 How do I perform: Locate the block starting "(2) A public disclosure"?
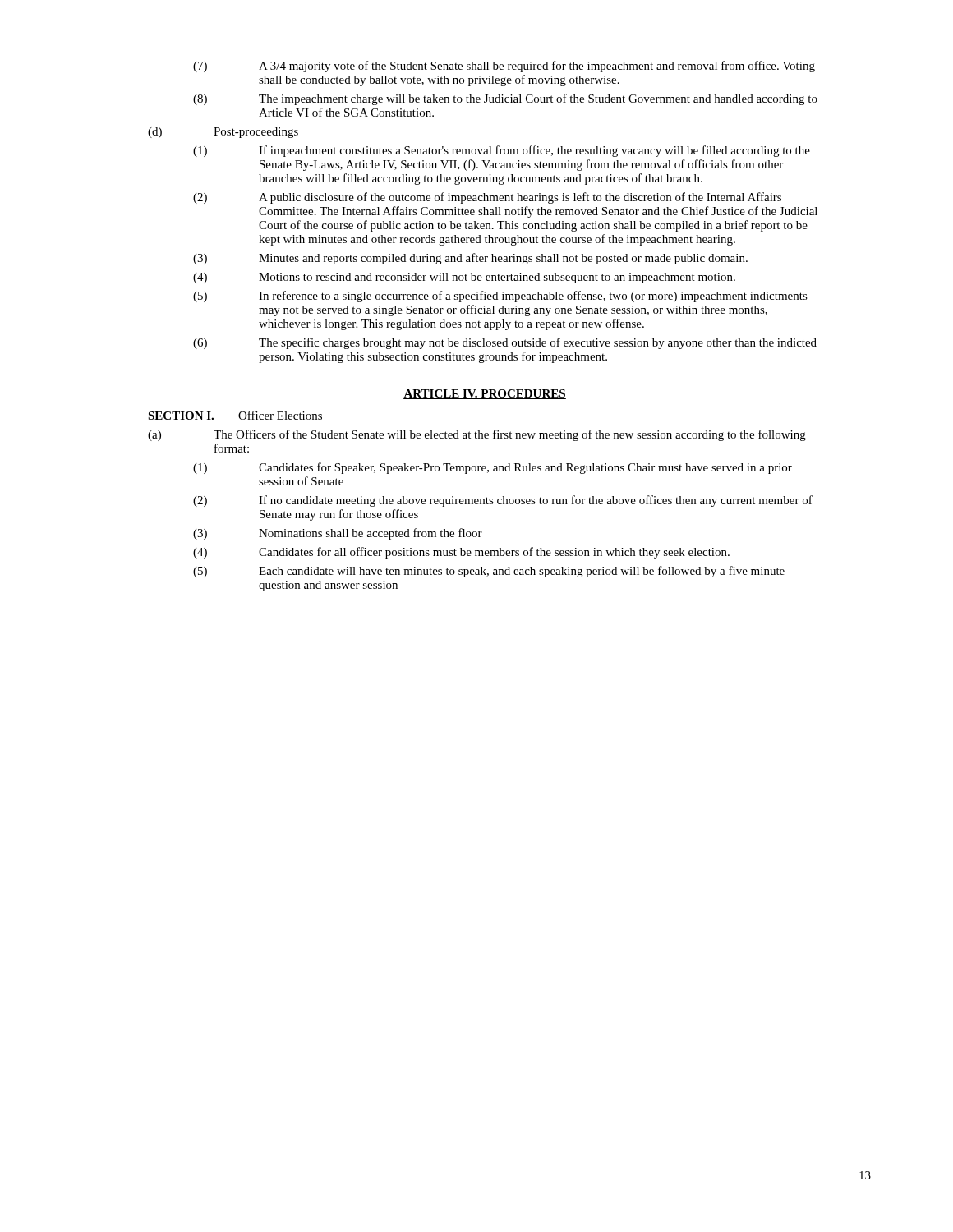point(507,218)
